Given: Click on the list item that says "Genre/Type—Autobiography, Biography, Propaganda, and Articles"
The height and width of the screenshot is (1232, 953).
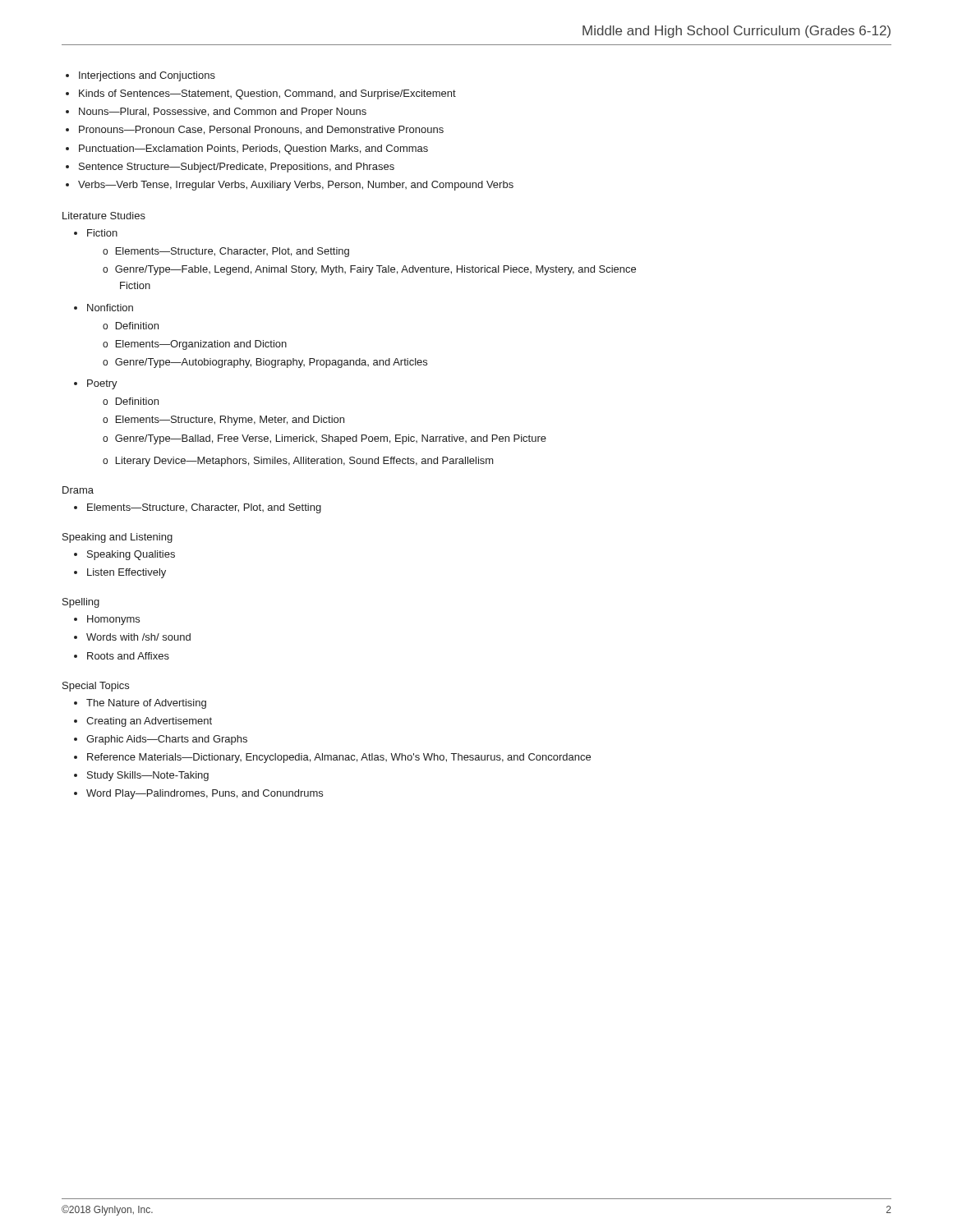Looking at the screenshot, I should (265, 363).
